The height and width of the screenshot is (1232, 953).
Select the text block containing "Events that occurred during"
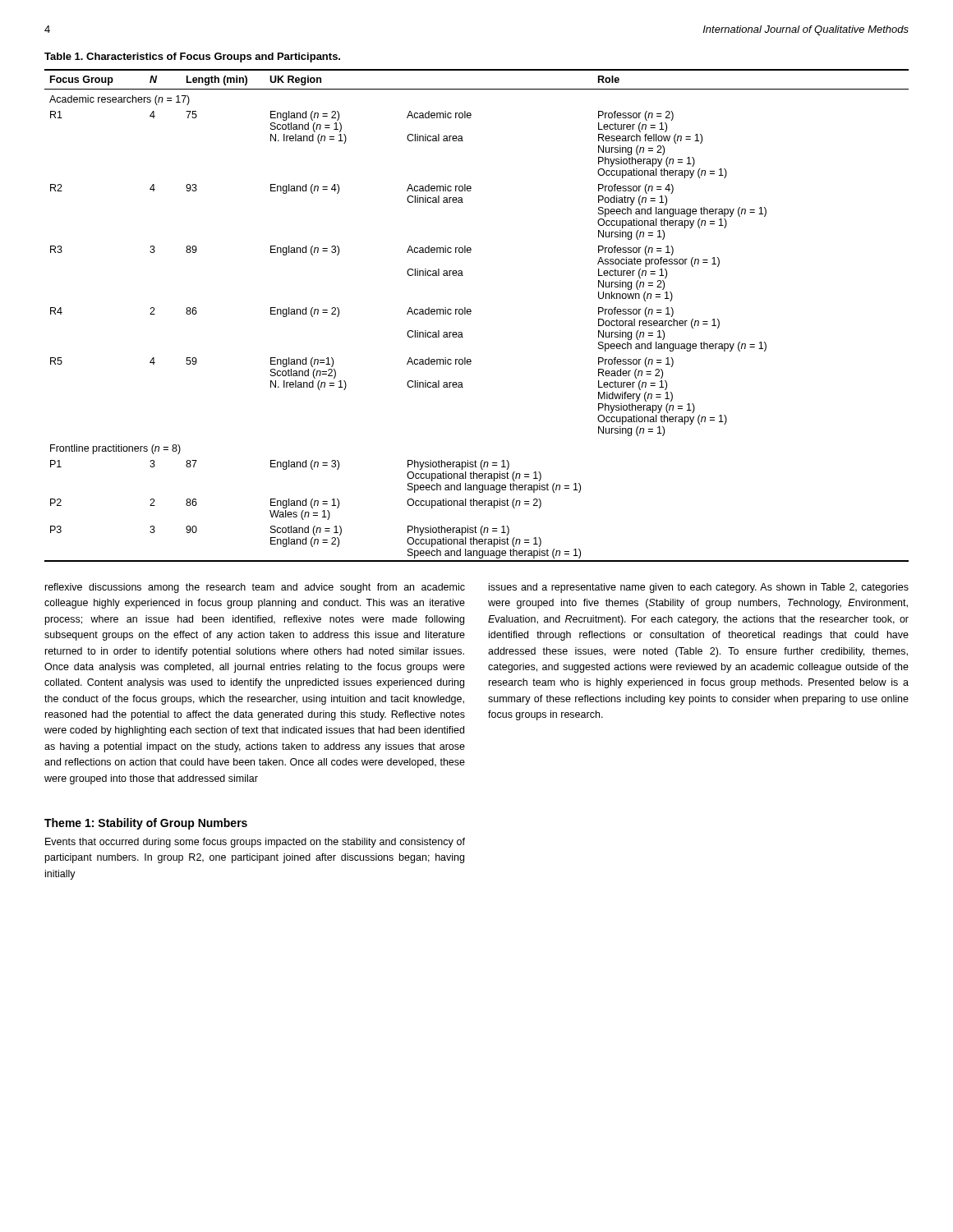(x=255, y=858)
